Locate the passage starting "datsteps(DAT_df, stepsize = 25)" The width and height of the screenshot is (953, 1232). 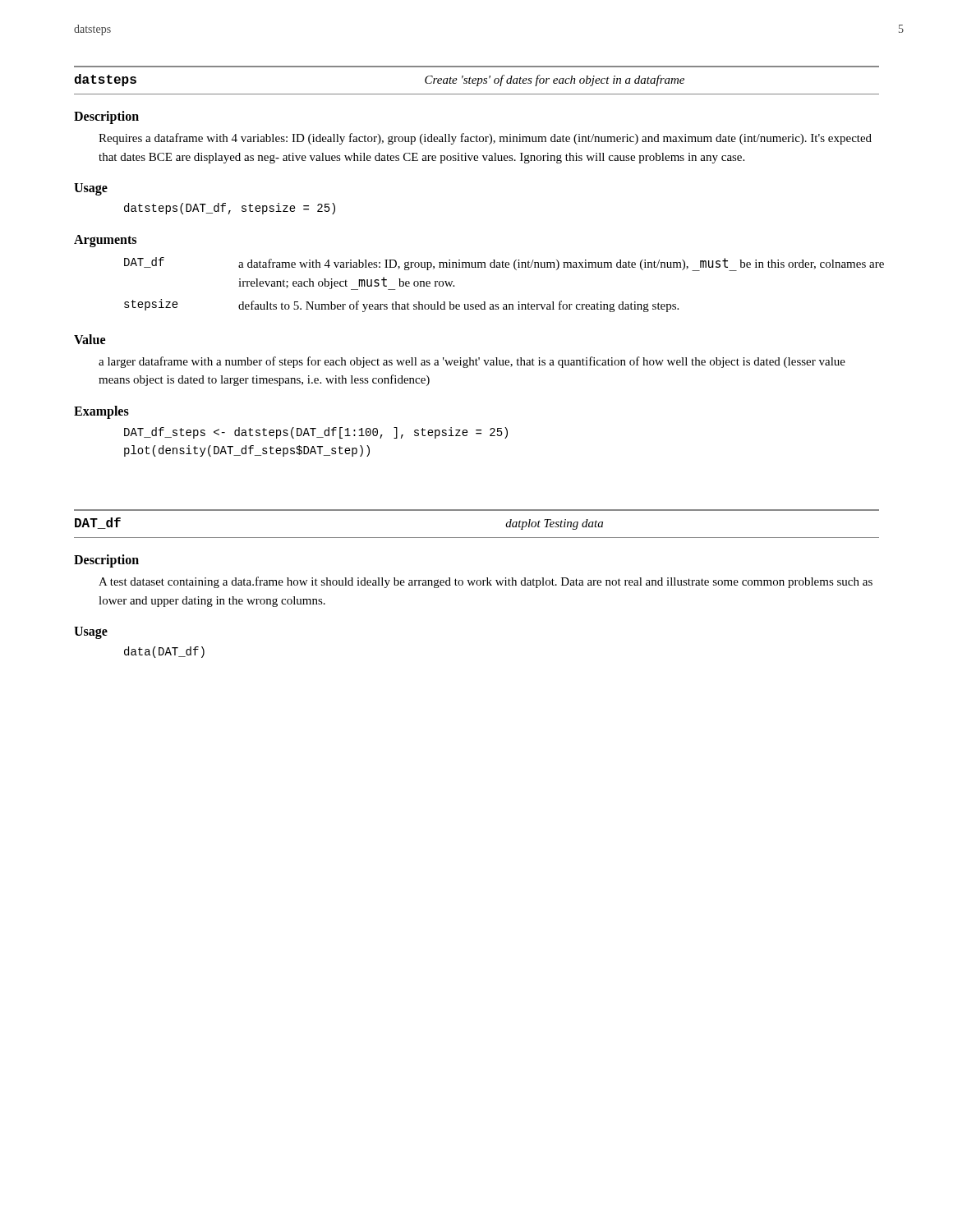coord(230,209)
